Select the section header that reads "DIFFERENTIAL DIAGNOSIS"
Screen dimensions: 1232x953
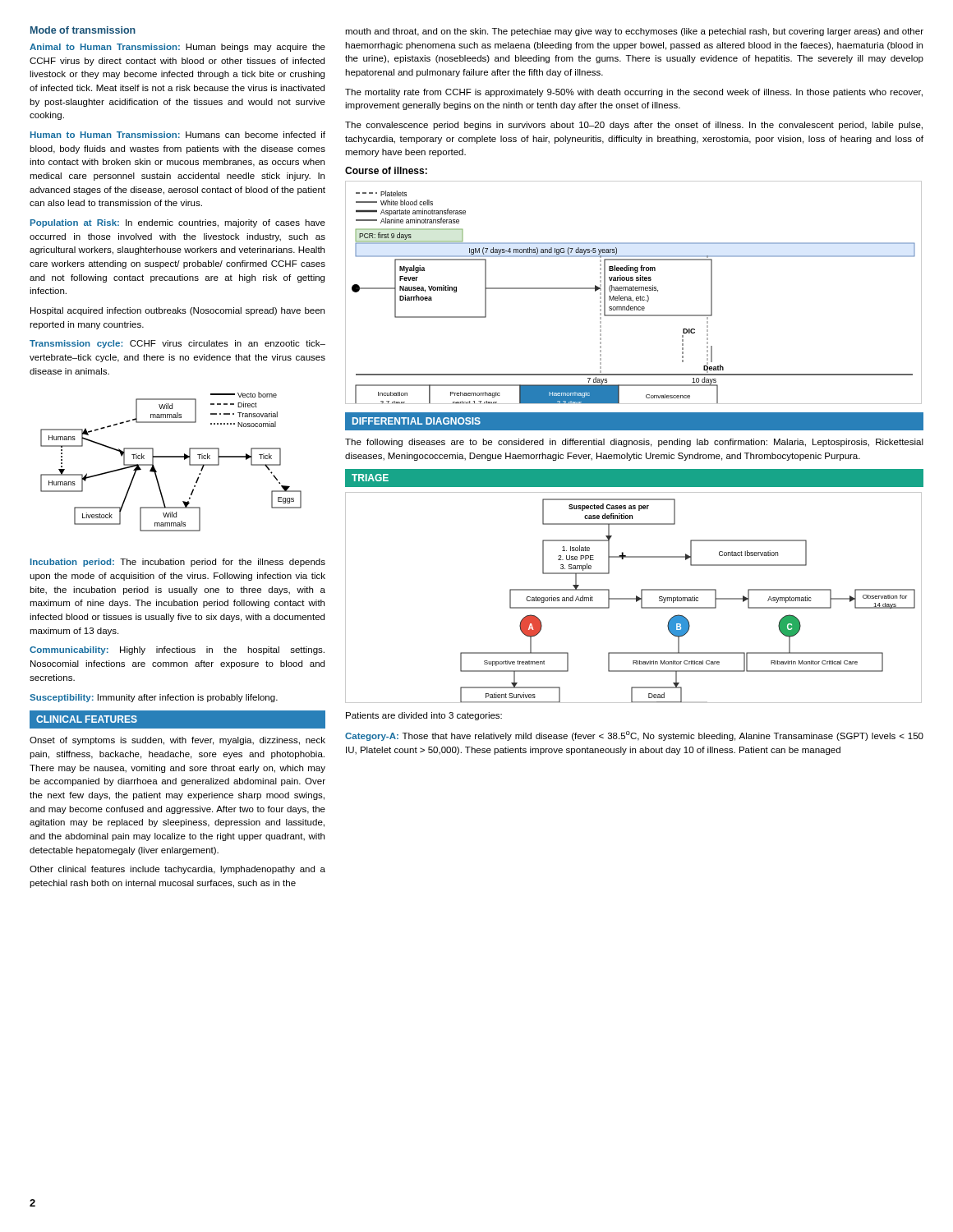coord(416,421)
